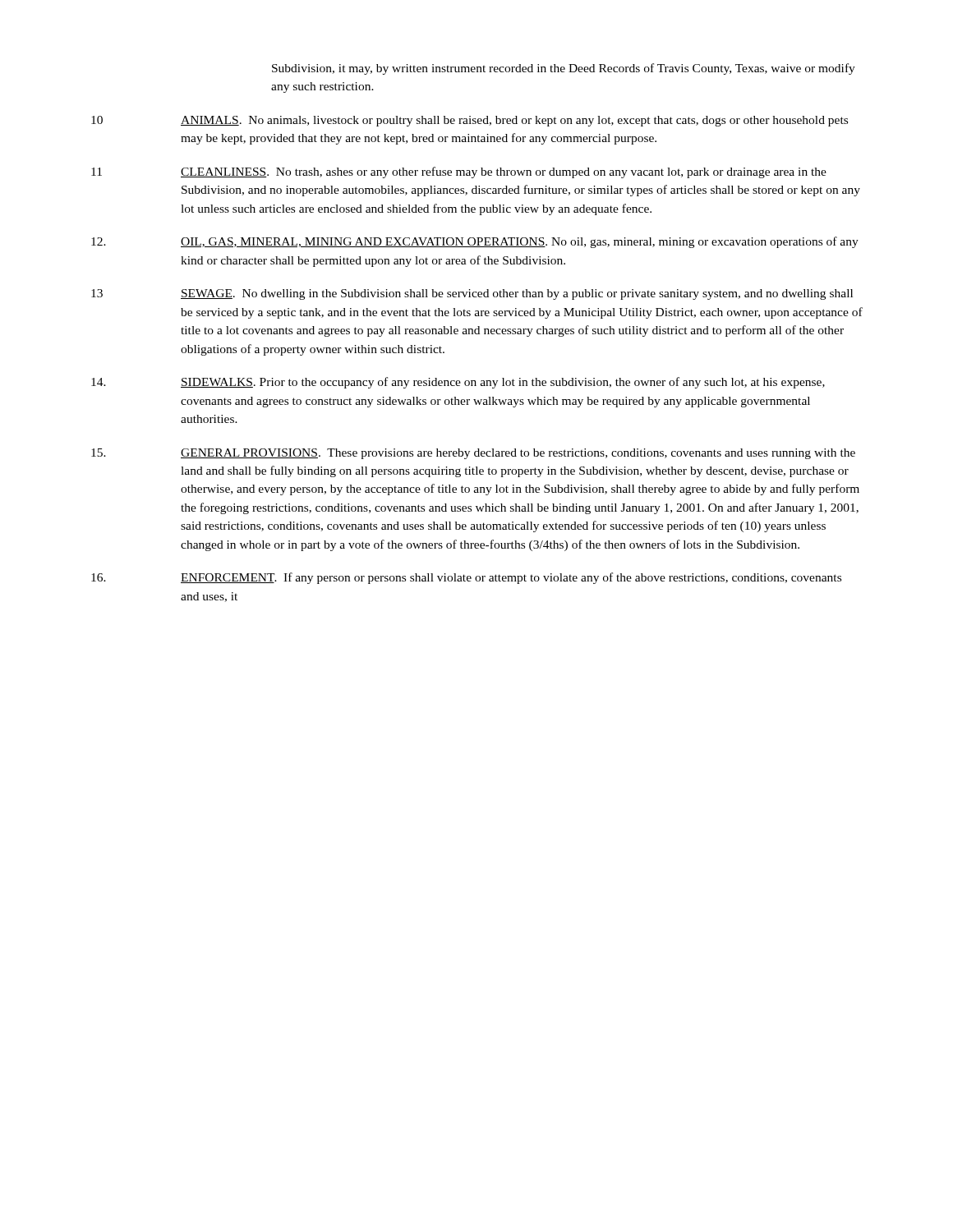Locate the block of text that opens with "Subdivision, it may, by written instrument"
Viewport: 953px width, 1232px height.
pyautogui.click(x=563, y=77)
